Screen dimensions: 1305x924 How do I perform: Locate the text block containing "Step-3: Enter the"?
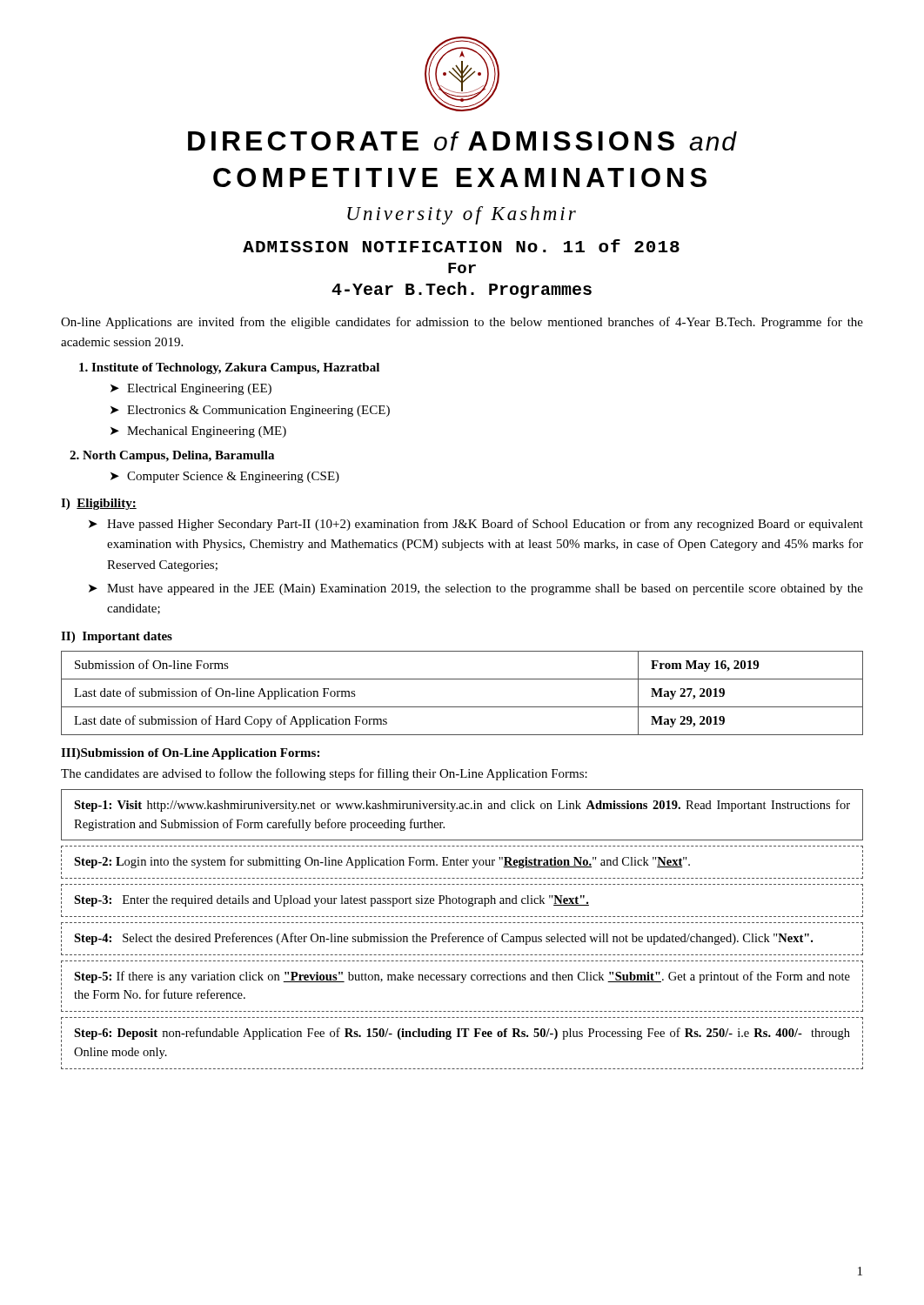(331, 900)
